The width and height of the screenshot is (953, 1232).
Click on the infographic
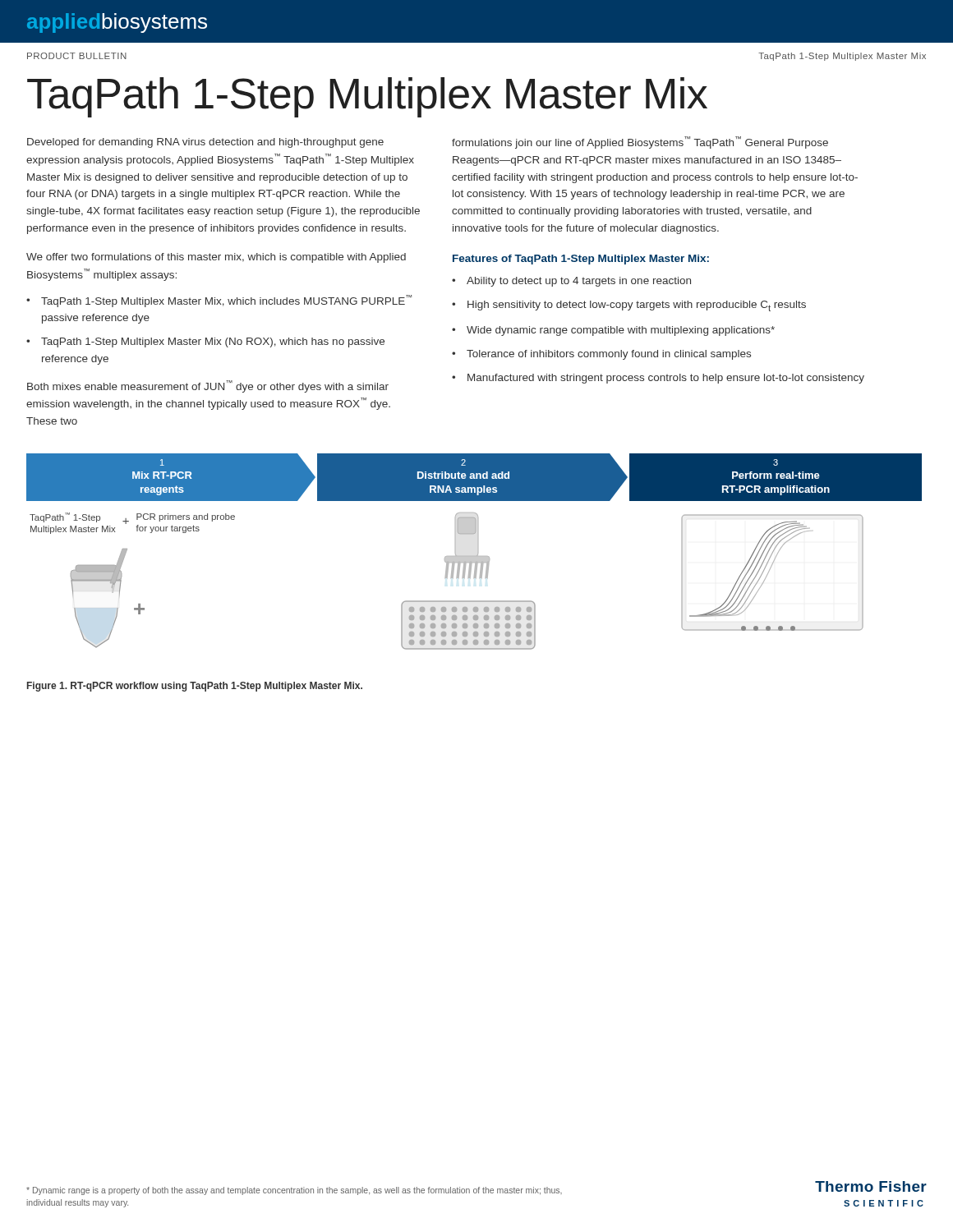tap(476, 563)
